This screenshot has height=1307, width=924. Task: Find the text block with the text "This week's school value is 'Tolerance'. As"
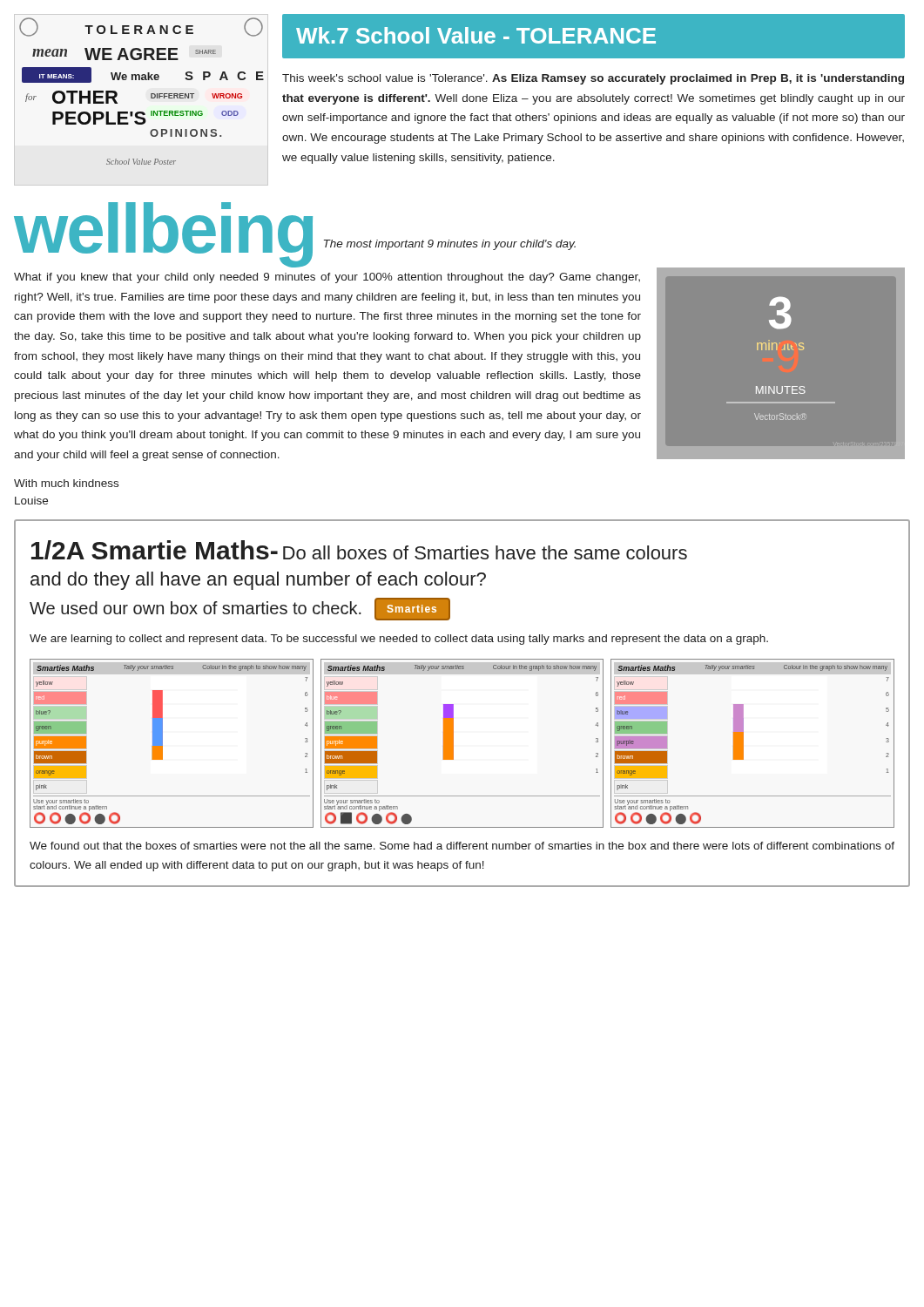tap(594, 117)
